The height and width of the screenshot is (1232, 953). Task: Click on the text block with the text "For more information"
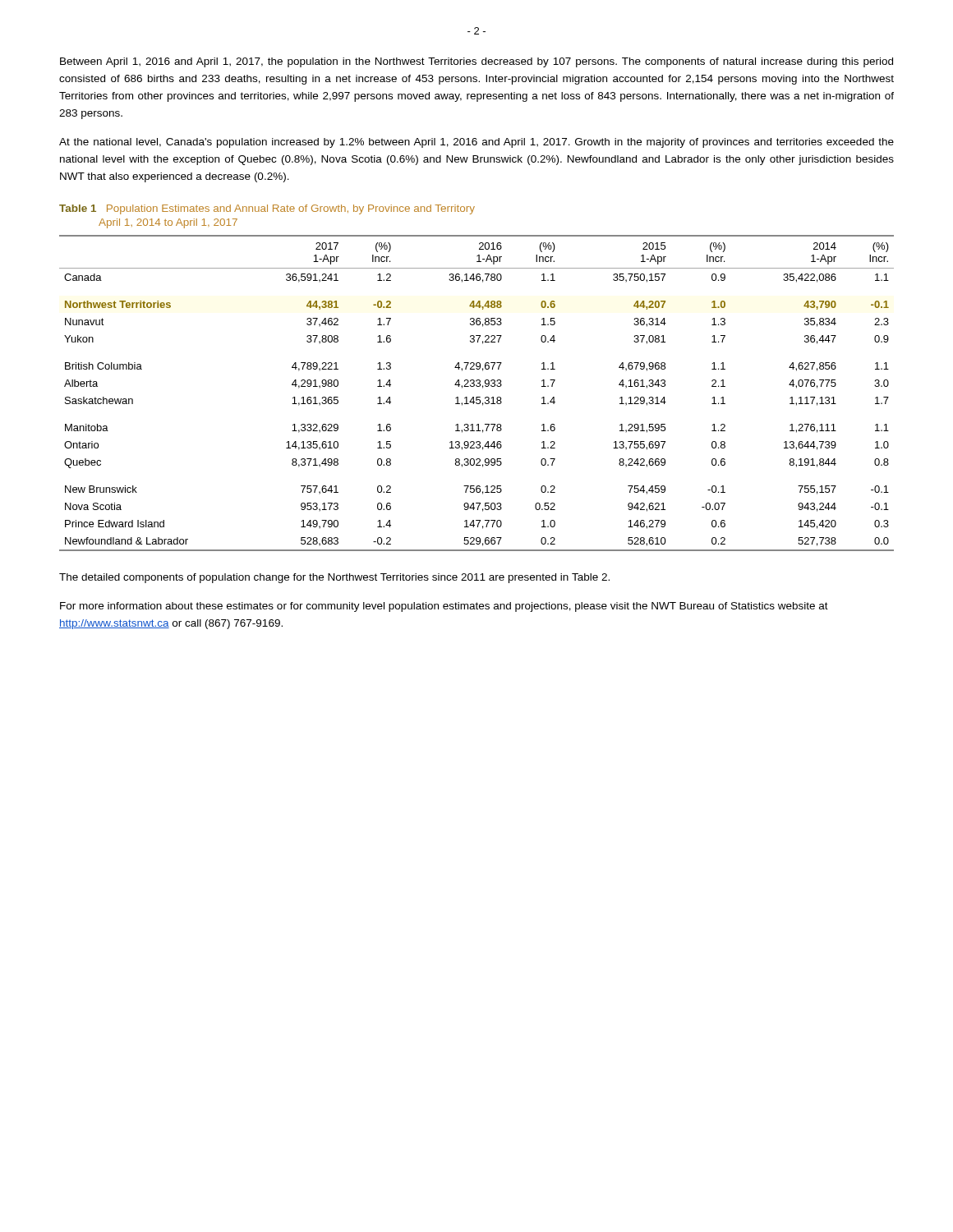point(443,615)
